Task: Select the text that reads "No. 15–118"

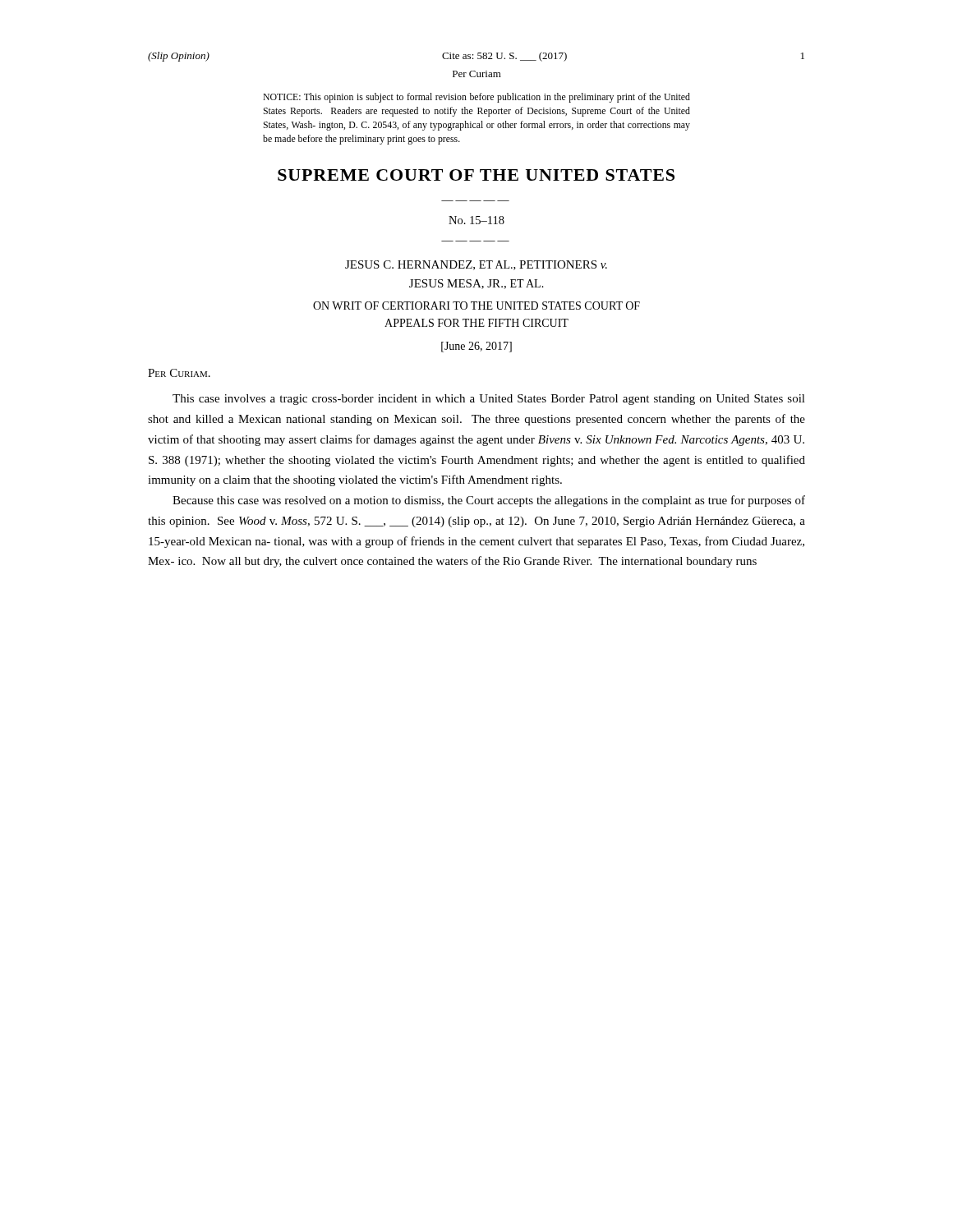Action: coord(476,220)
